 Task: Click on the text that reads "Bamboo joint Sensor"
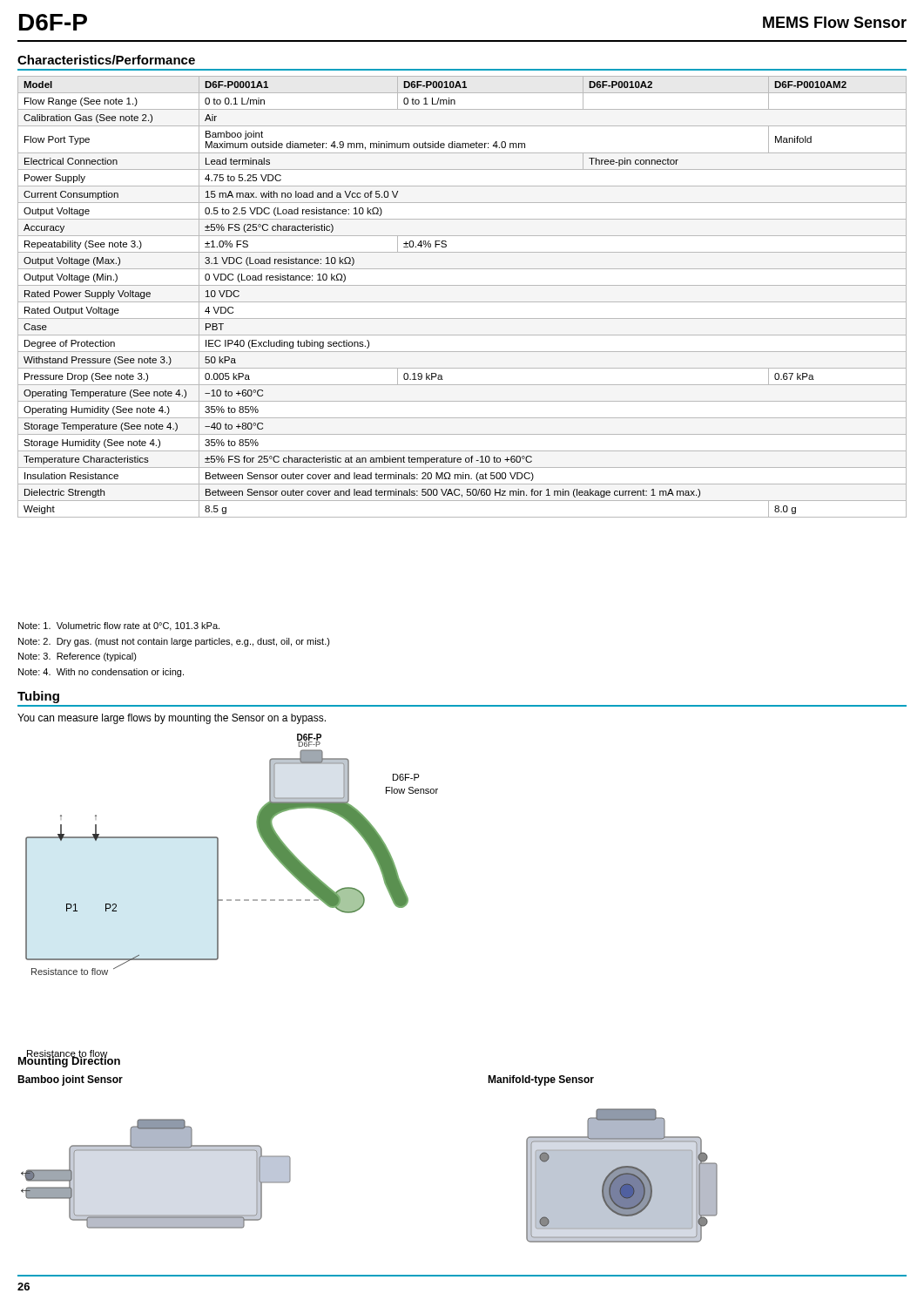[70, 1080]
